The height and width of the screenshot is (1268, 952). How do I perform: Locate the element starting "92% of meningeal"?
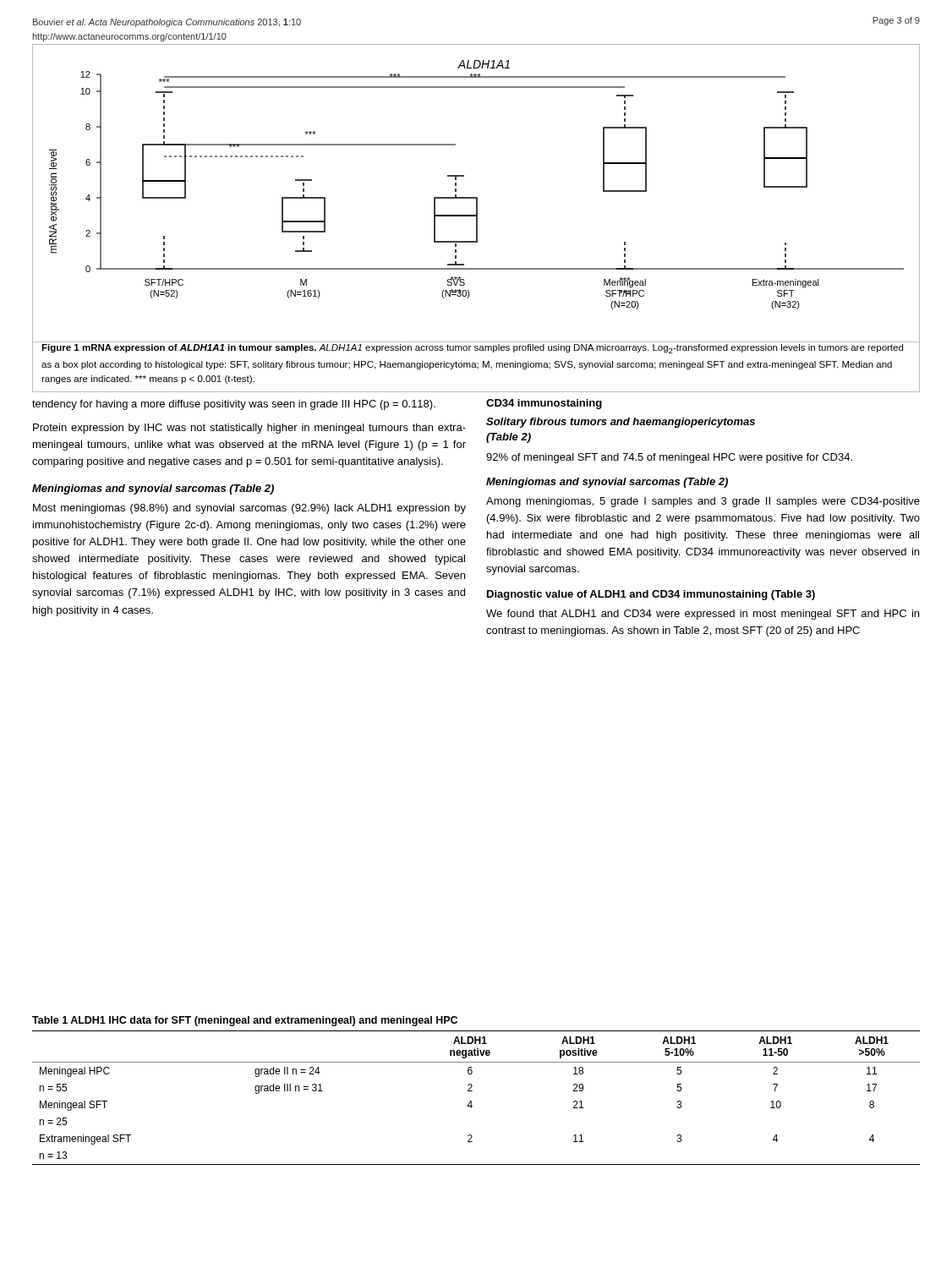(670, 456)
